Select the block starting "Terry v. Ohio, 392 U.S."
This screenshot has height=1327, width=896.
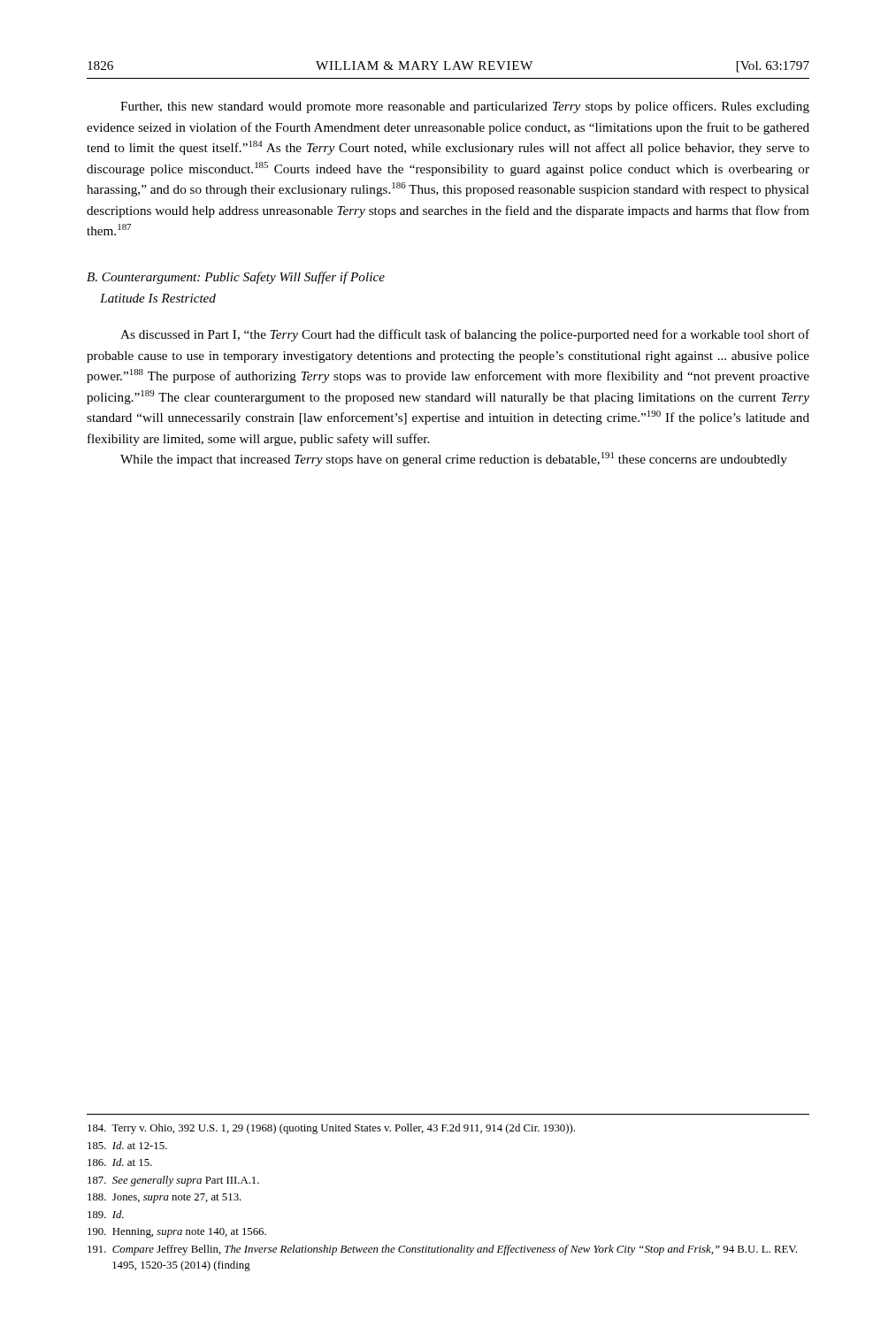click(331, 1129)
